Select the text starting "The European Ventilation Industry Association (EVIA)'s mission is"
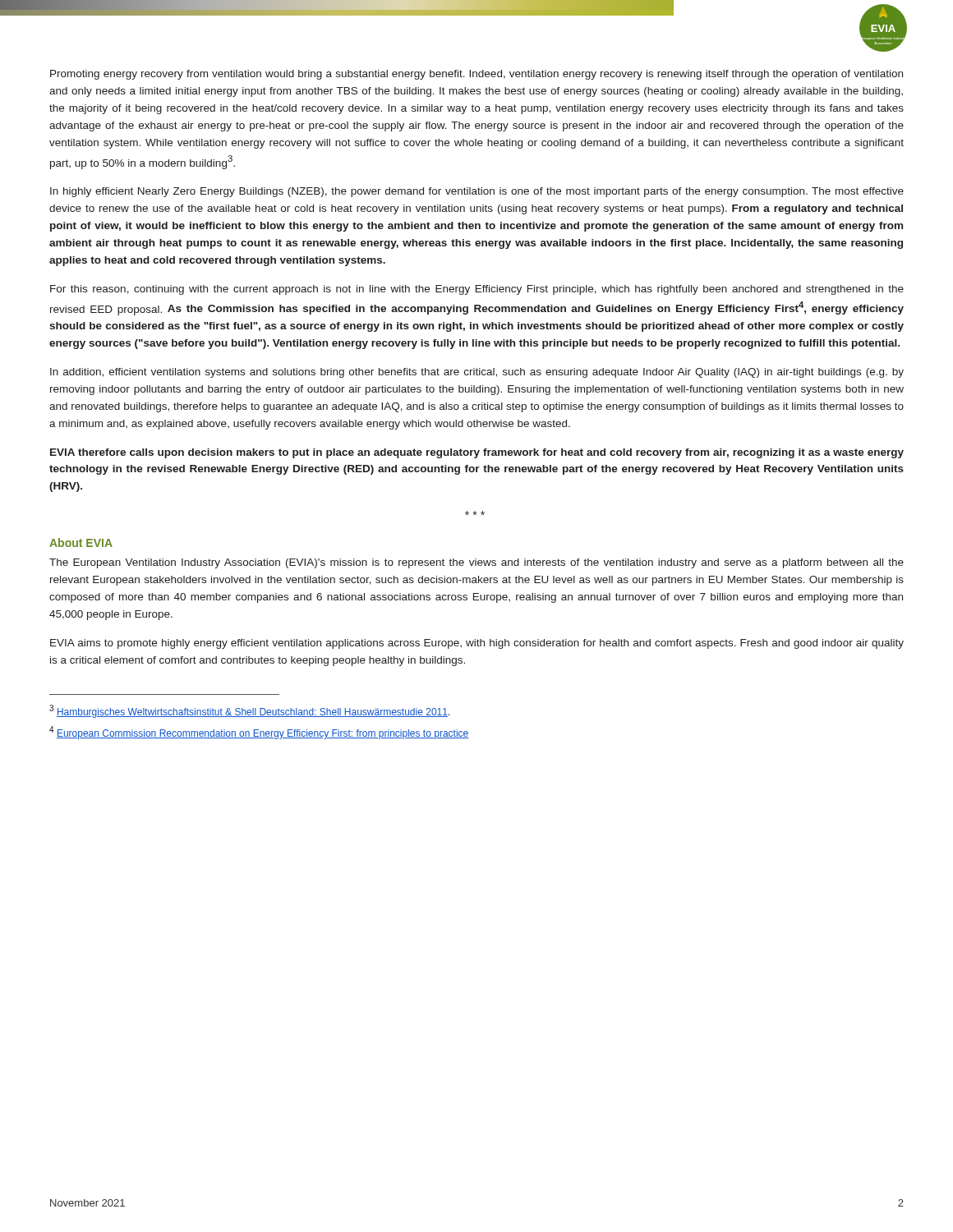The width and height of the screenshot is (953, 1232). (476, 588)
